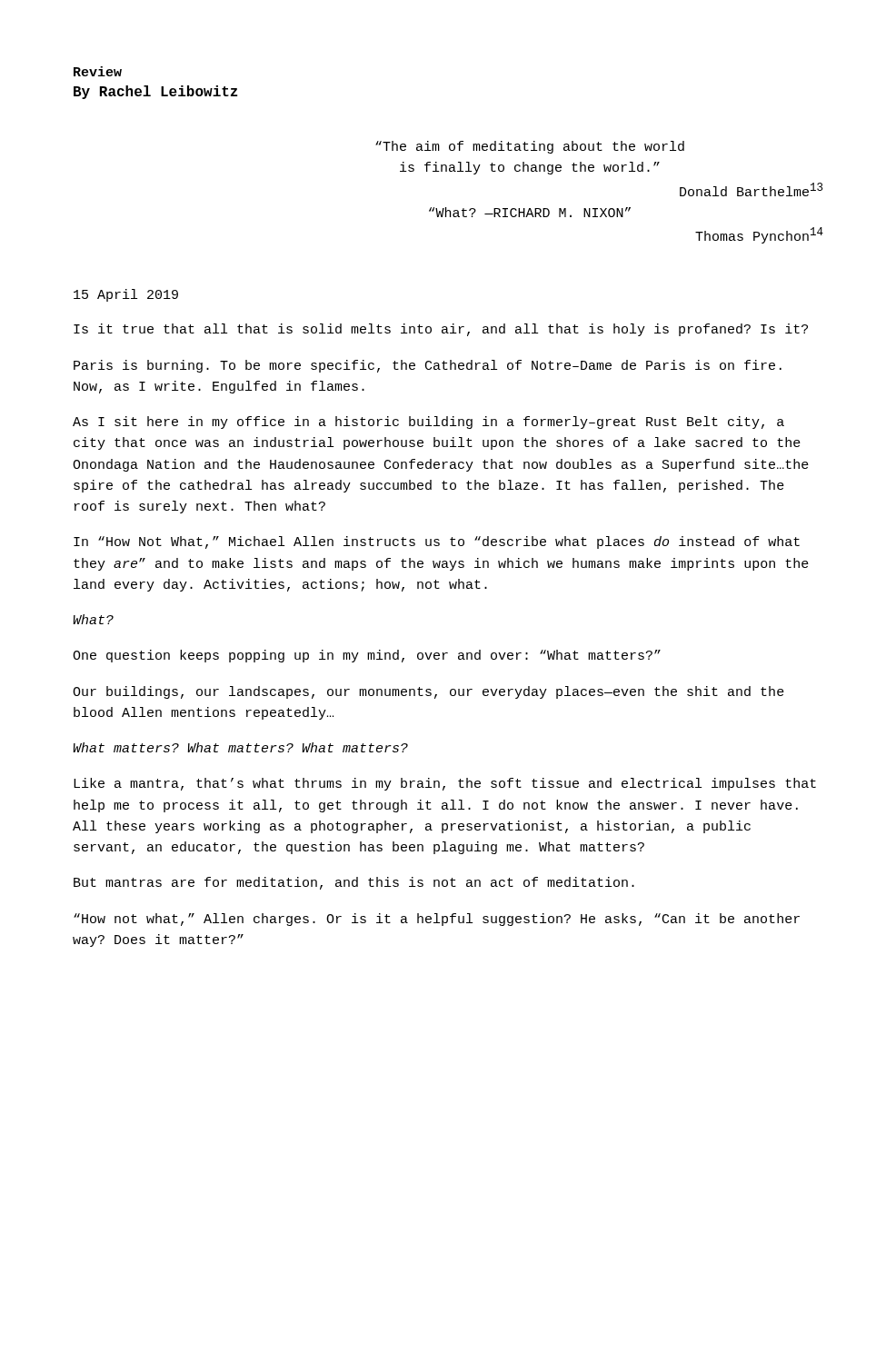
Task: Click on the text block that reads "Like a mantra, that’s what thrums"
Action: click(x=445, y=817)
